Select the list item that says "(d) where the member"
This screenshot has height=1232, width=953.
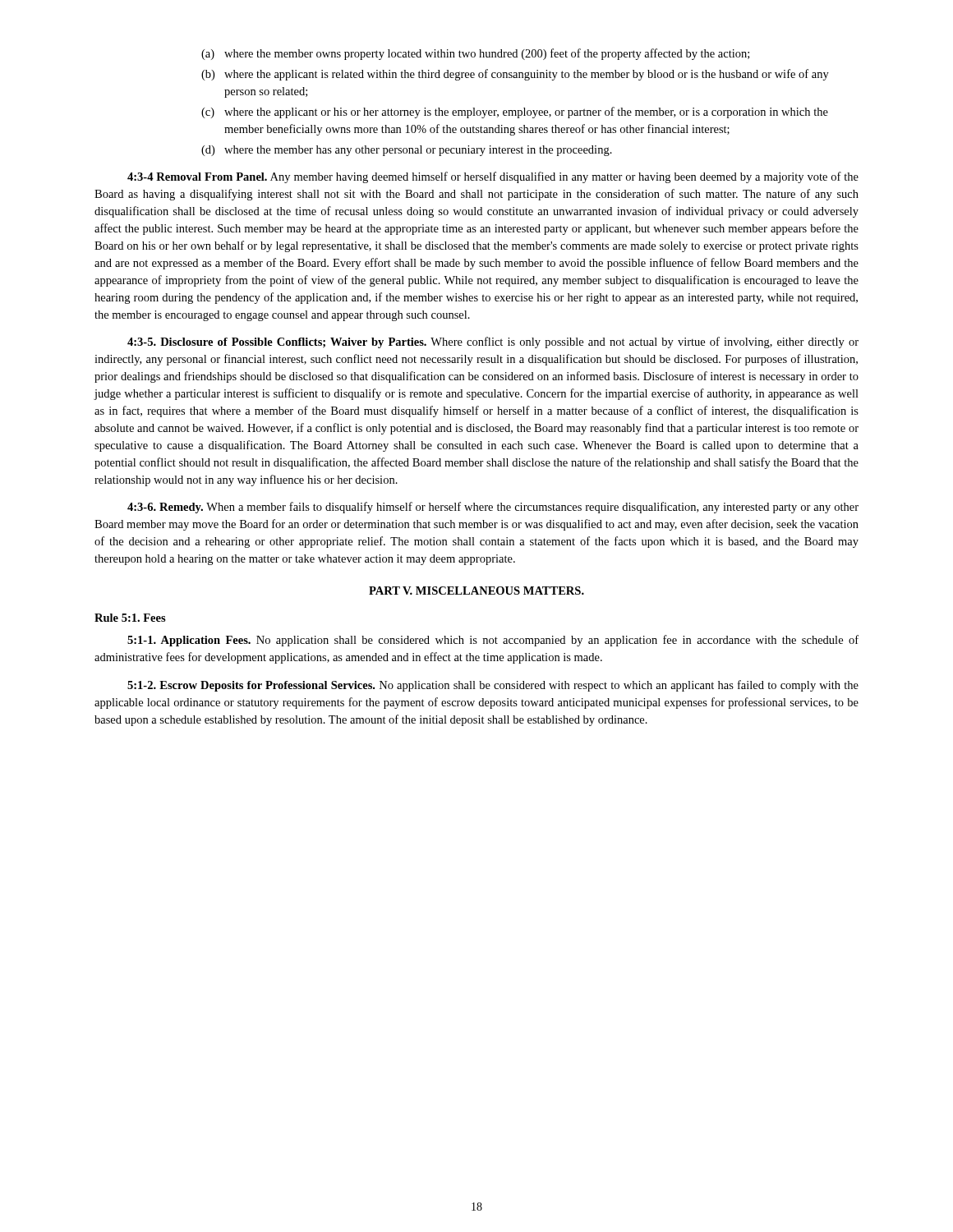click(530, 150)
